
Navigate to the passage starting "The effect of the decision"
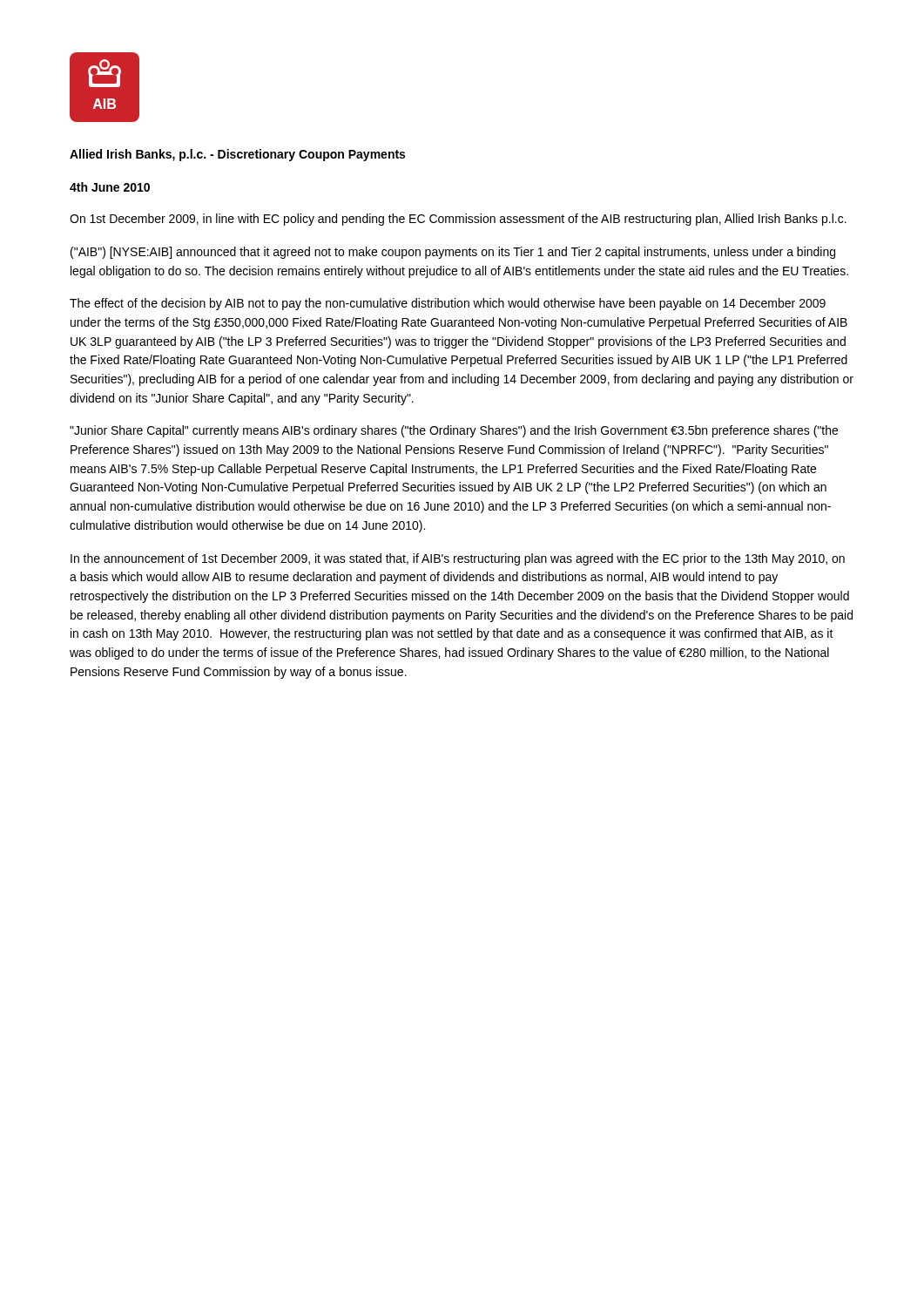tap(462, 351)
